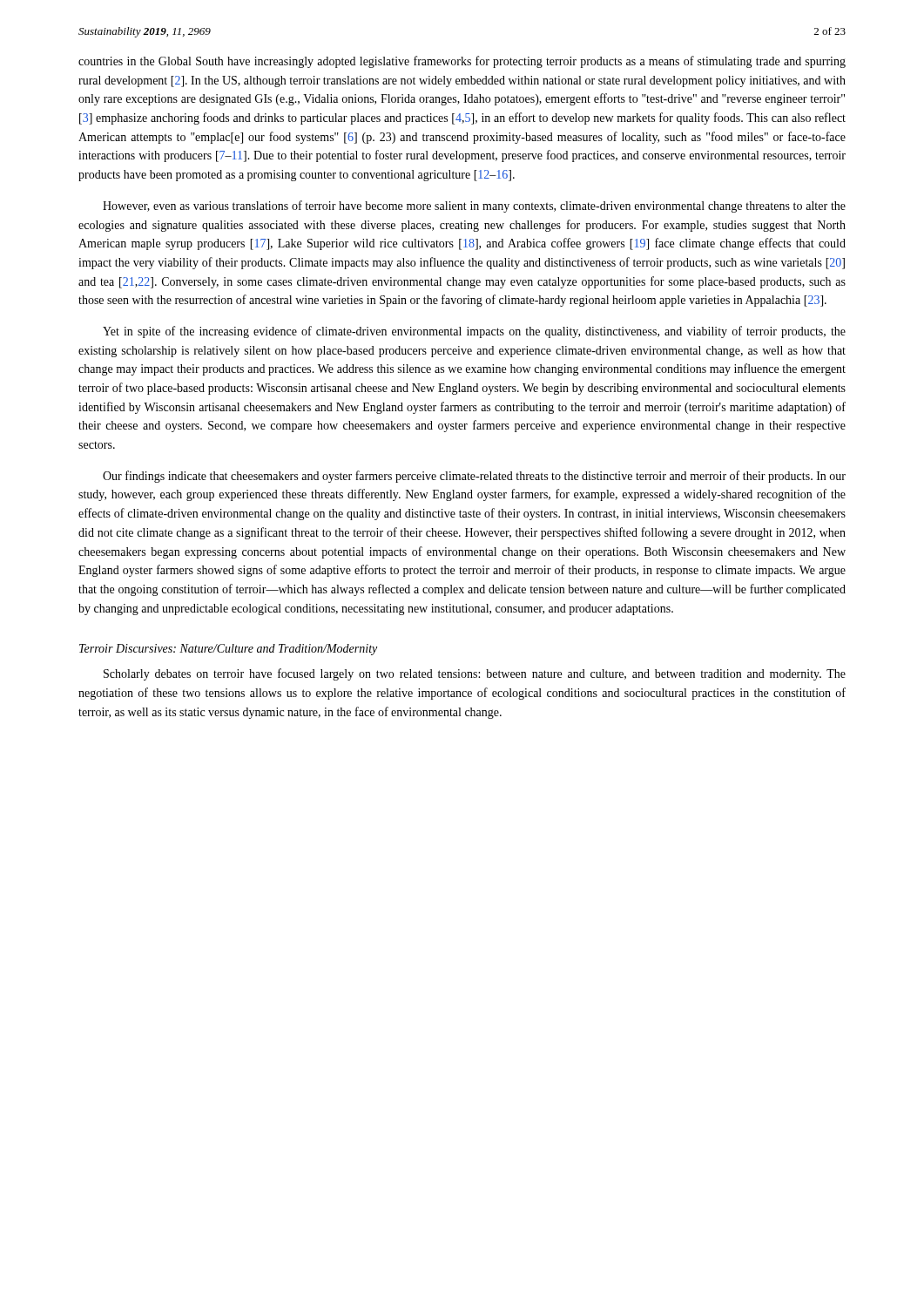The width and height of the screenshot is (924, 1307).
Task: Find the section header that says "Terroir Discursives: Nature/Culture and Tradition/Modernity"
Action: click(x=228, y=649)
